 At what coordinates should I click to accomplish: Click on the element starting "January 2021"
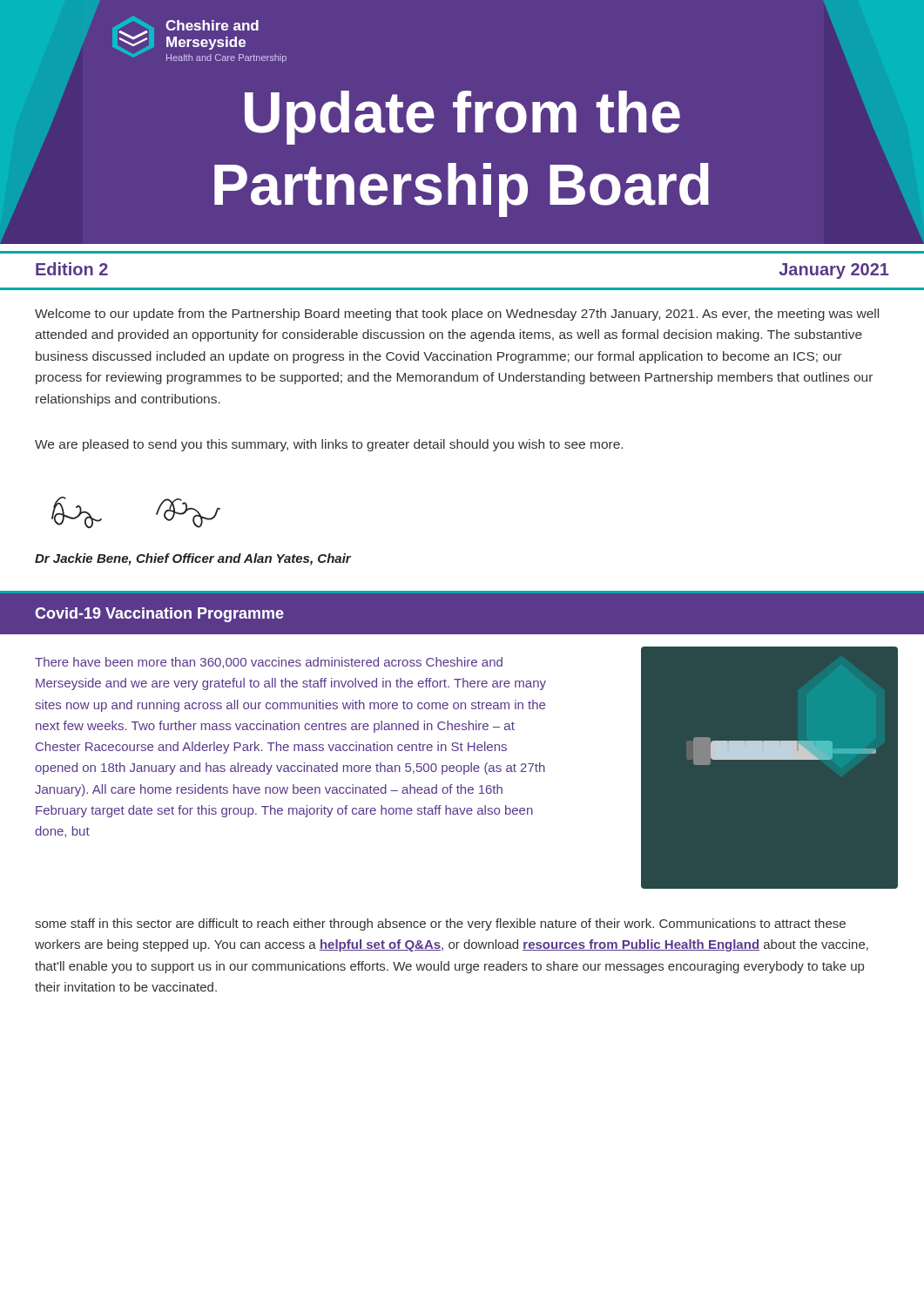click(x=834, y=269)
